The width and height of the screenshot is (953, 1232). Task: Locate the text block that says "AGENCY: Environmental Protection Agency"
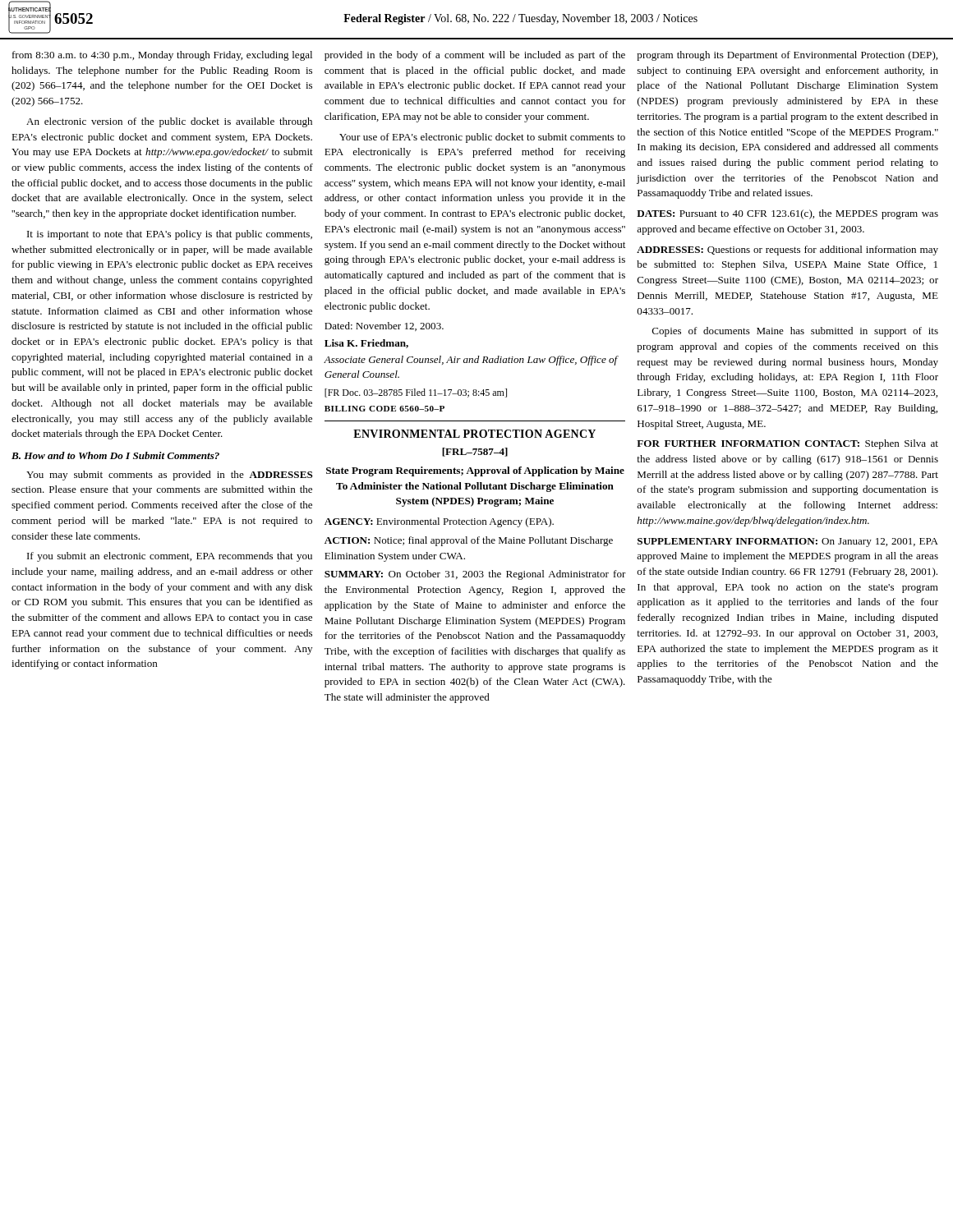coord(475,539)
